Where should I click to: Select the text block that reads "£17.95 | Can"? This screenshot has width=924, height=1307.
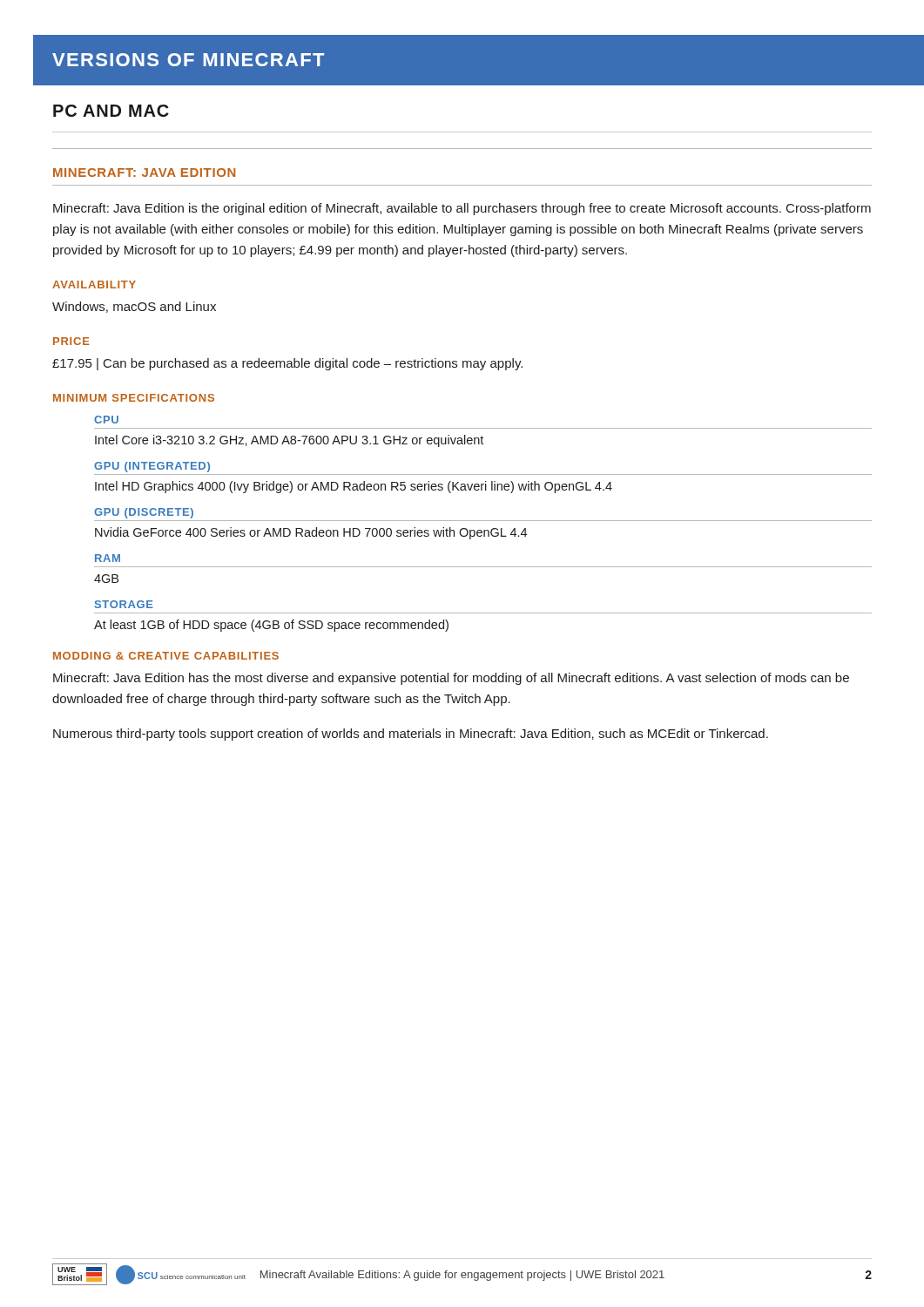288,363
